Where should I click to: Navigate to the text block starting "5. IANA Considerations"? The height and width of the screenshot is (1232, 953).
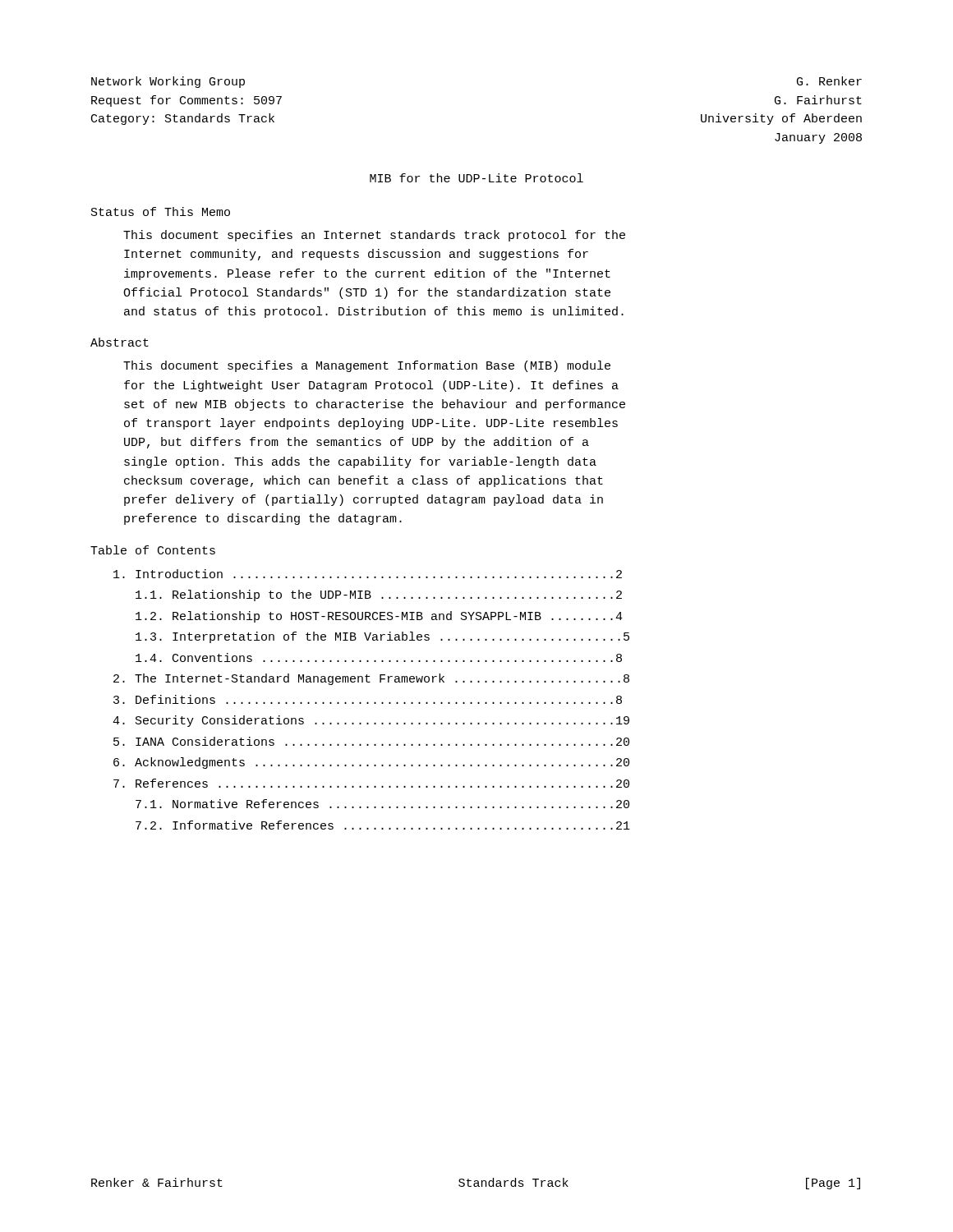[x=476, y=743]
